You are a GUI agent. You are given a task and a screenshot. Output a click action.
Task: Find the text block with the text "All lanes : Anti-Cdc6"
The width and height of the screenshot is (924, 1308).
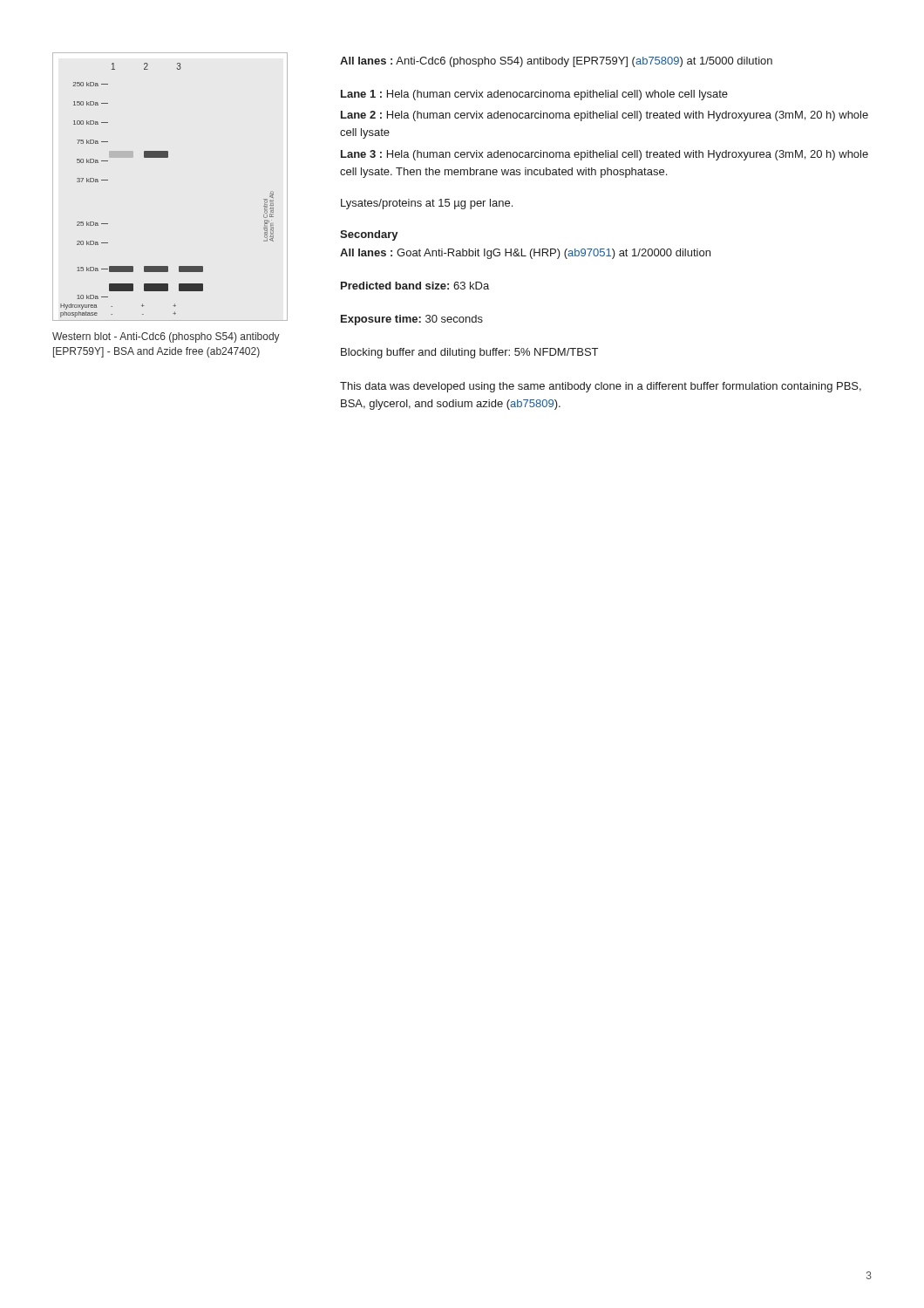click(x=556, y=61)
